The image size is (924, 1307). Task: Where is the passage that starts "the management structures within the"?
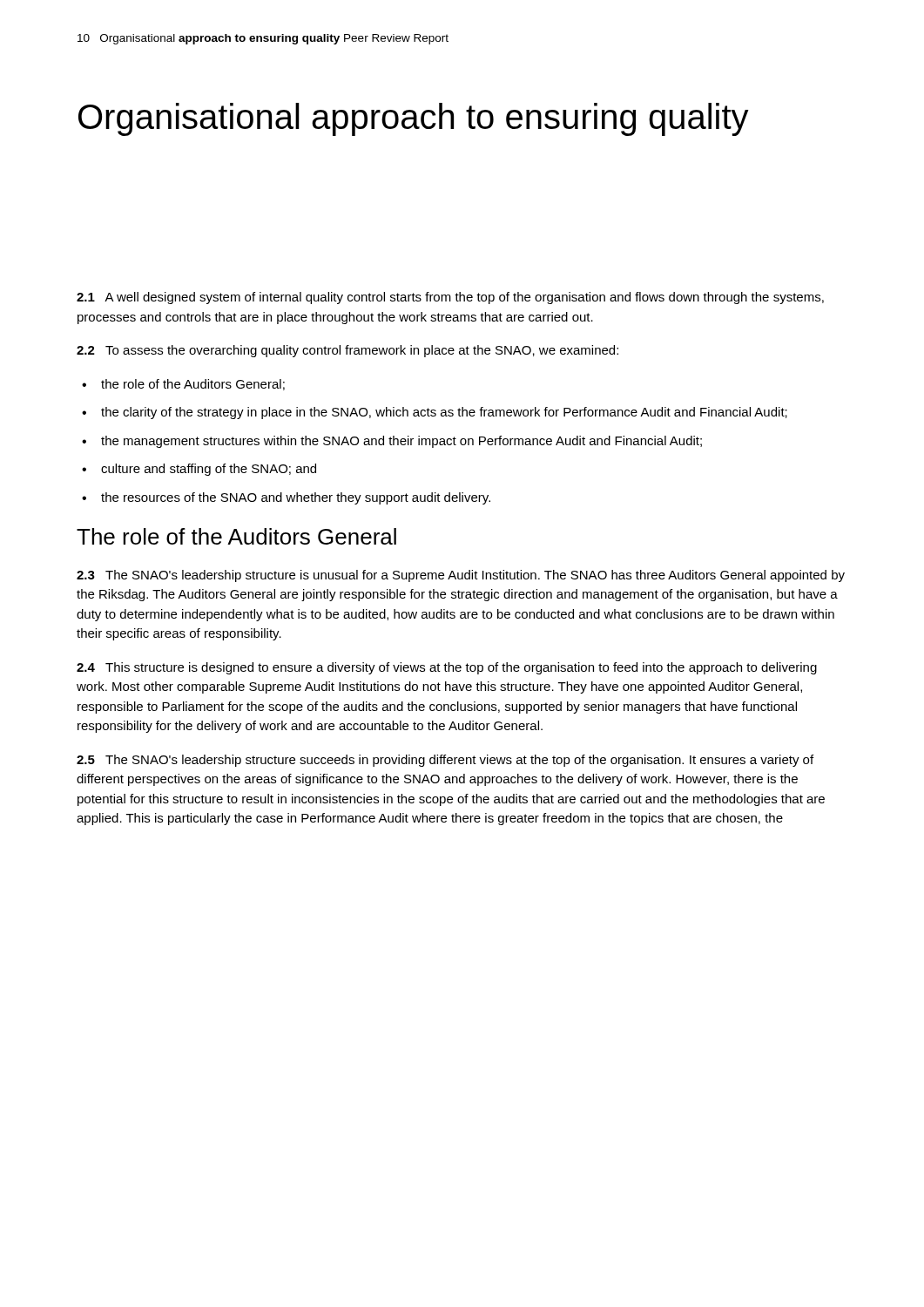click(x=402, y=440)
